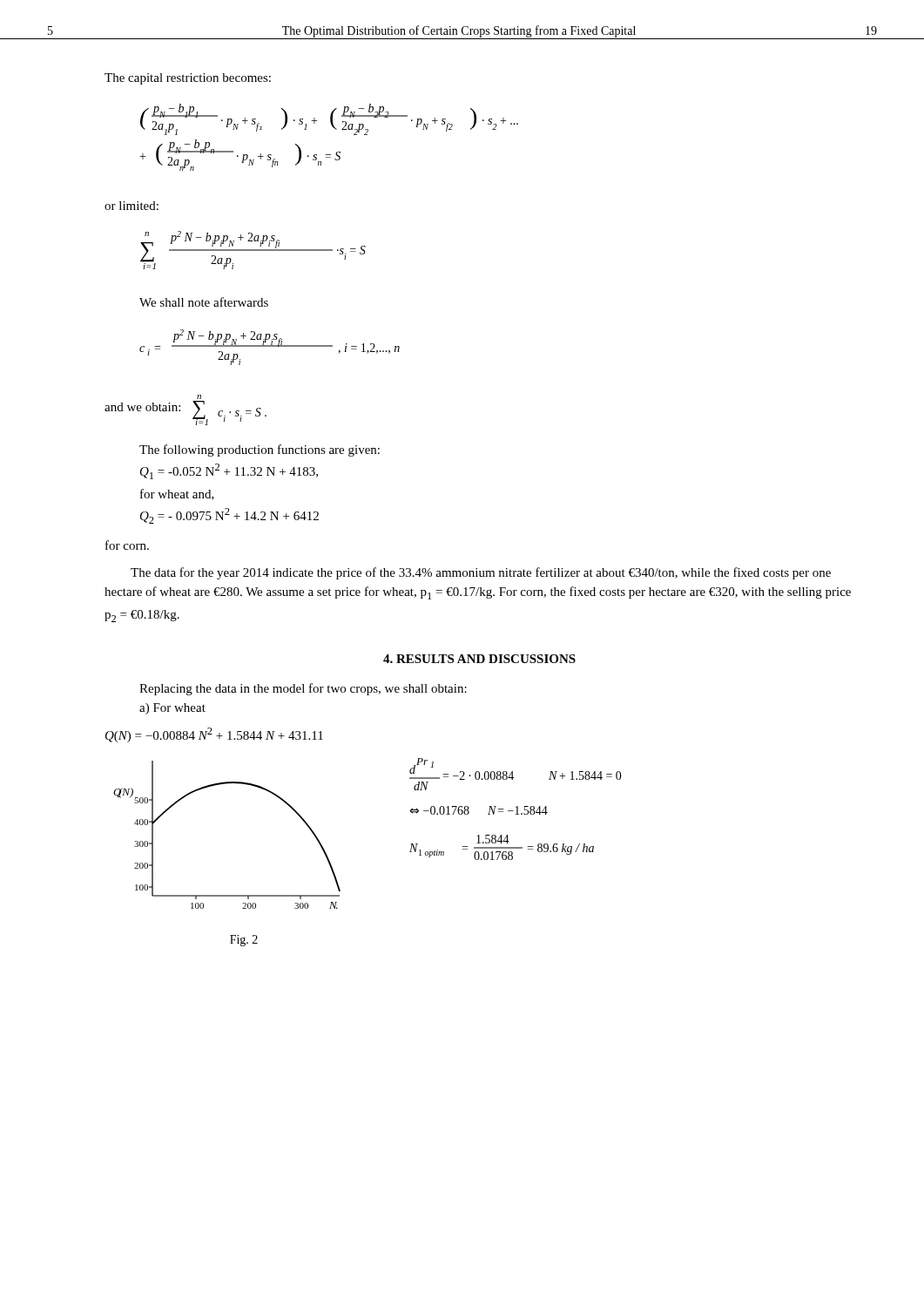
Task: Point to the block starting "and we obtain: ∑ i=1 n"
Action: point(204,408)
